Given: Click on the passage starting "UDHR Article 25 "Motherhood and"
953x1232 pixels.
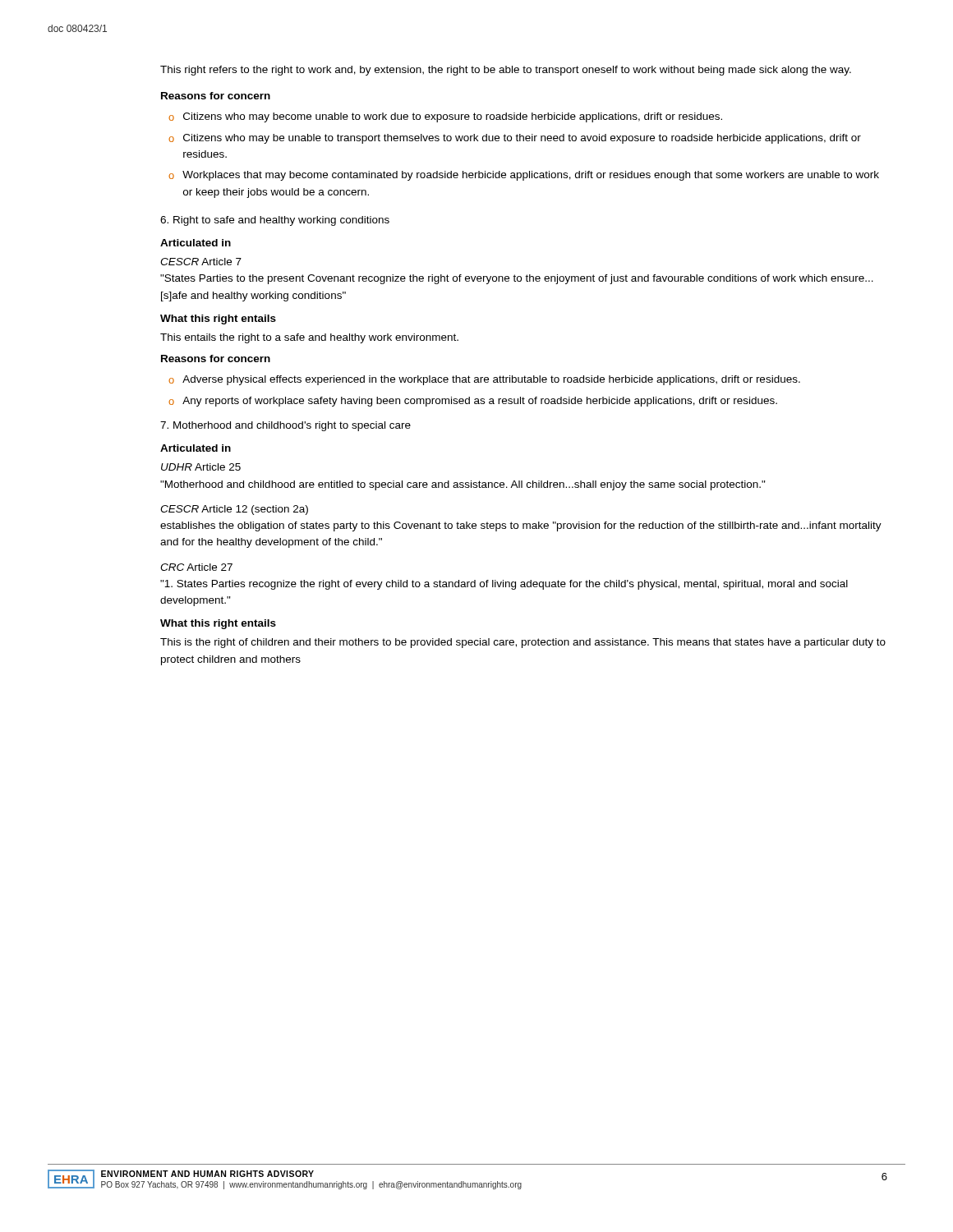Looking at the screenshot, I should point(463,475).
